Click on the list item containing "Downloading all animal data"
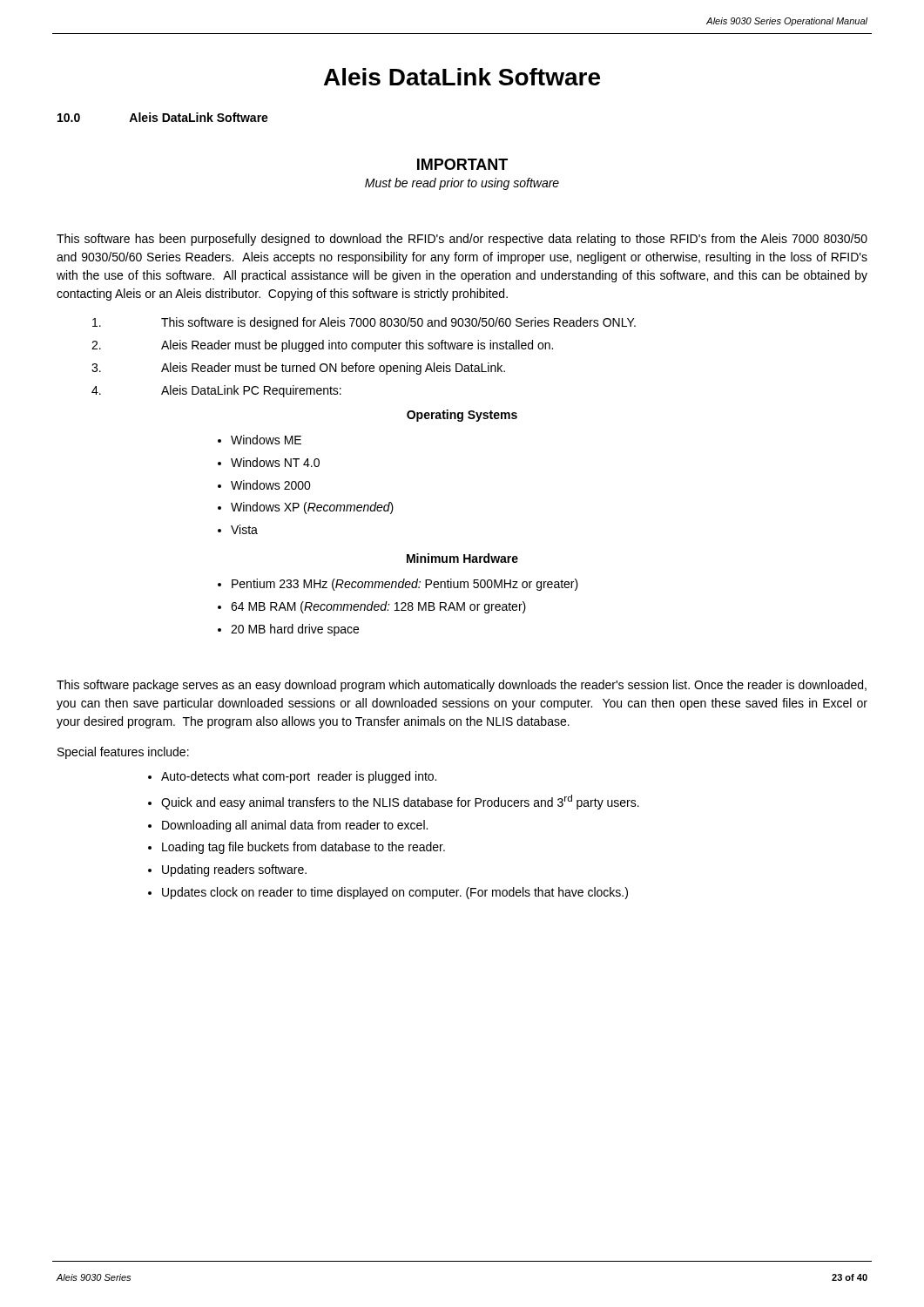Image resolution: width=924 pixels, height=1307 pixels. pyautogui.click(x=295, y=825)
